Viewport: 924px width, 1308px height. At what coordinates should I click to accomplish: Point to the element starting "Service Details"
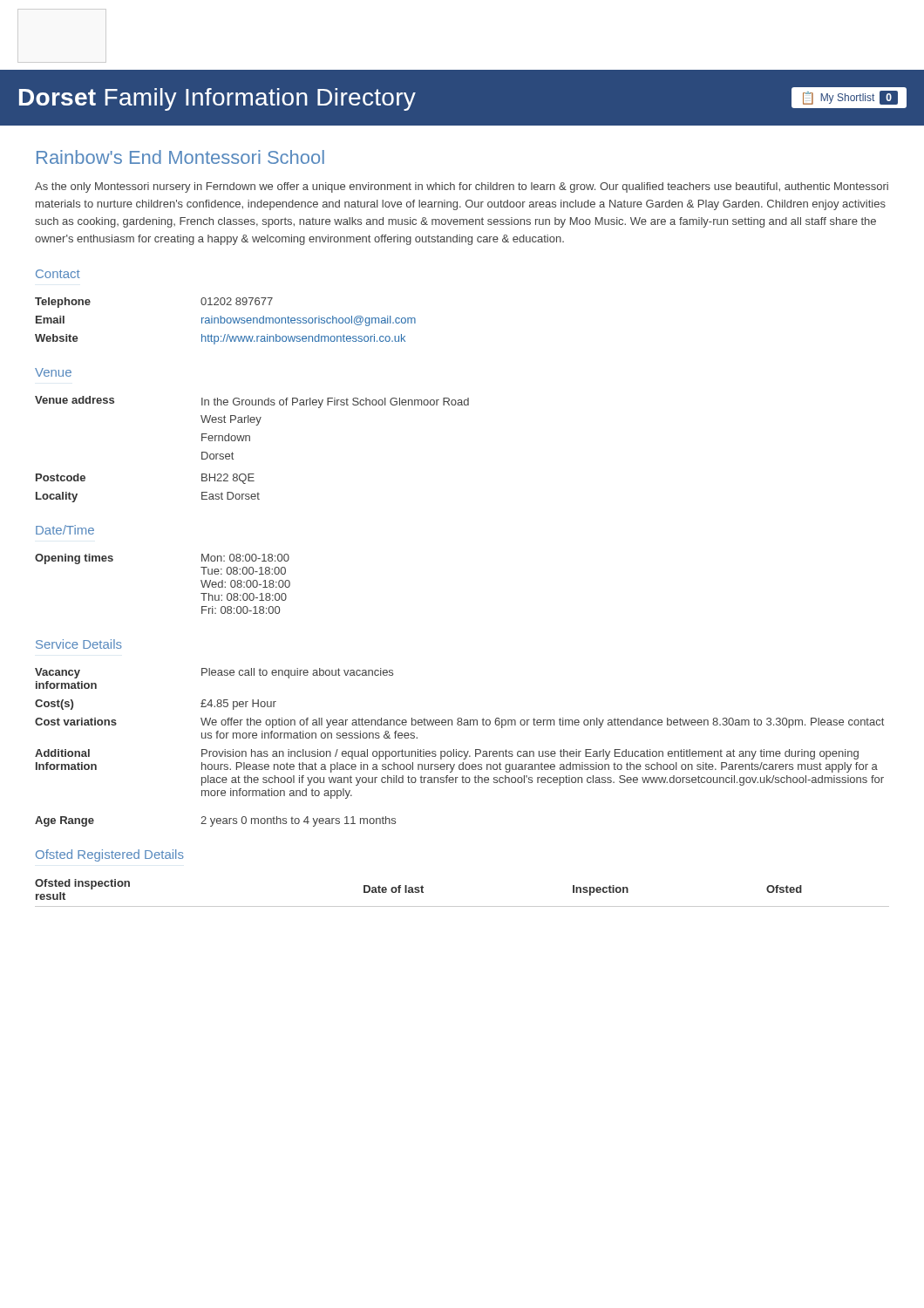pyautogui.click(x=78, y=644)
